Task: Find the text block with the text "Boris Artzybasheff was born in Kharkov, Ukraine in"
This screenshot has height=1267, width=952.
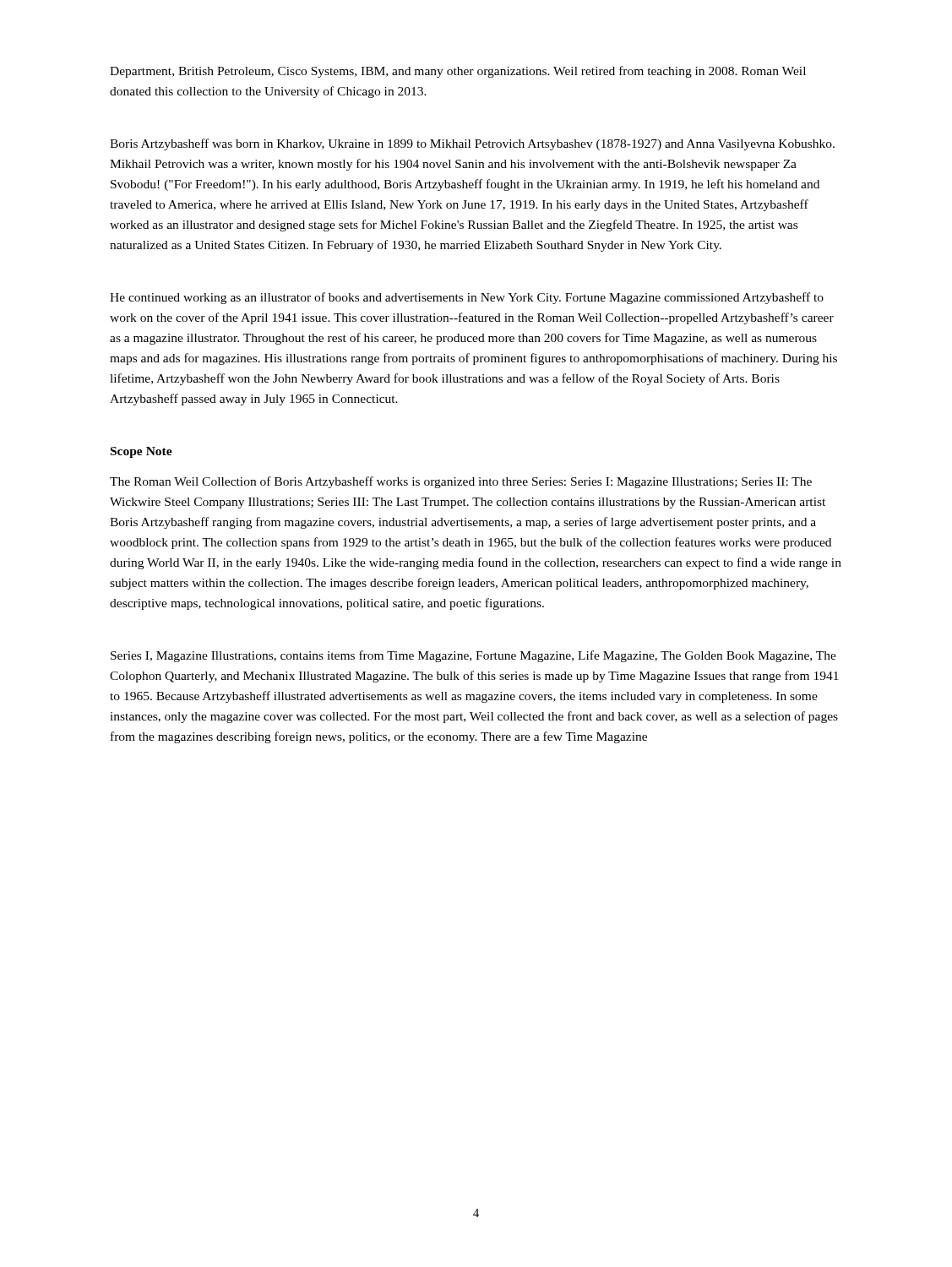Action: tap(473, 194)
